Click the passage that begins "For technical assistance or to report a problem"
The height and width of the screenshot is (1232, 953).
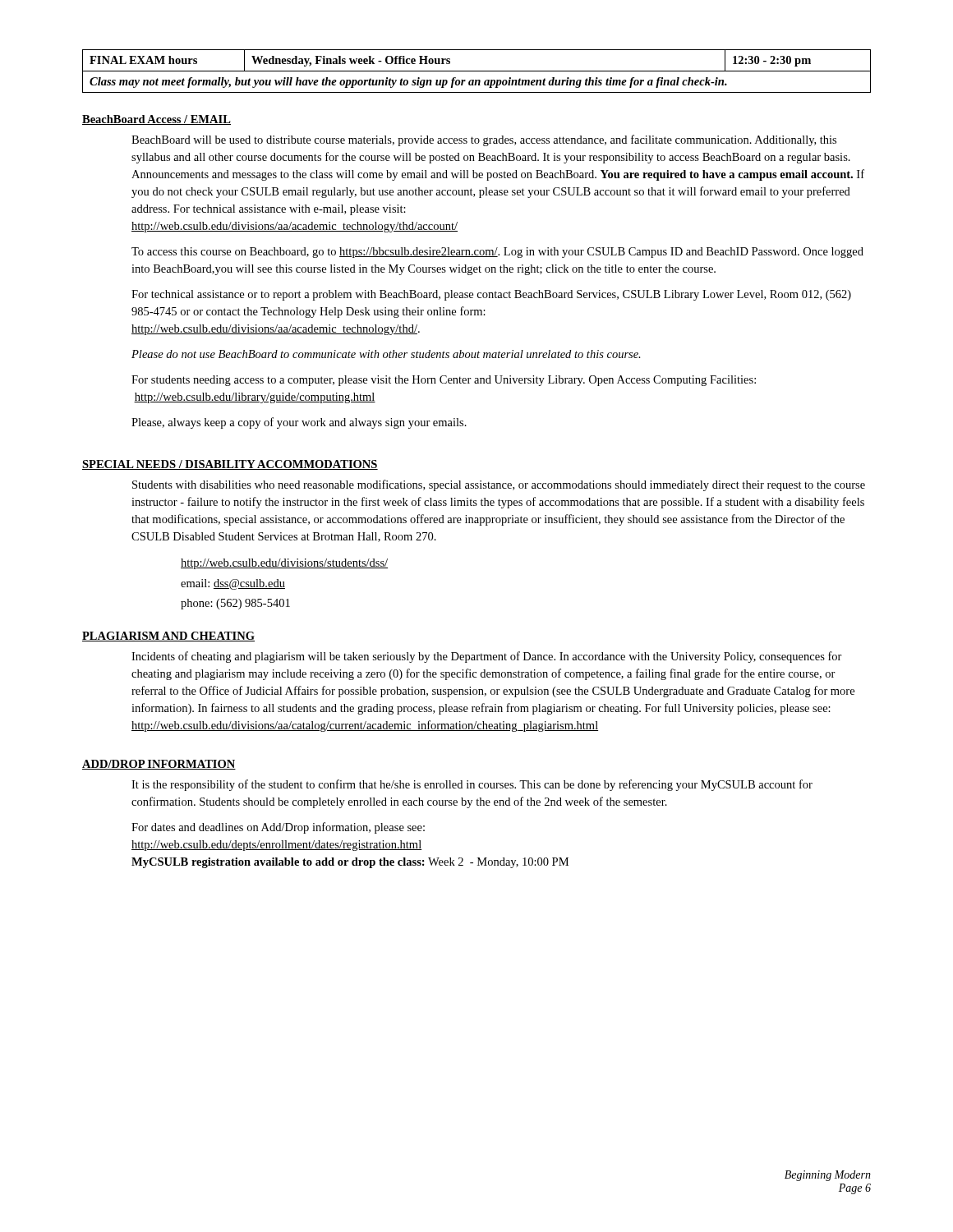pos(491,311)
